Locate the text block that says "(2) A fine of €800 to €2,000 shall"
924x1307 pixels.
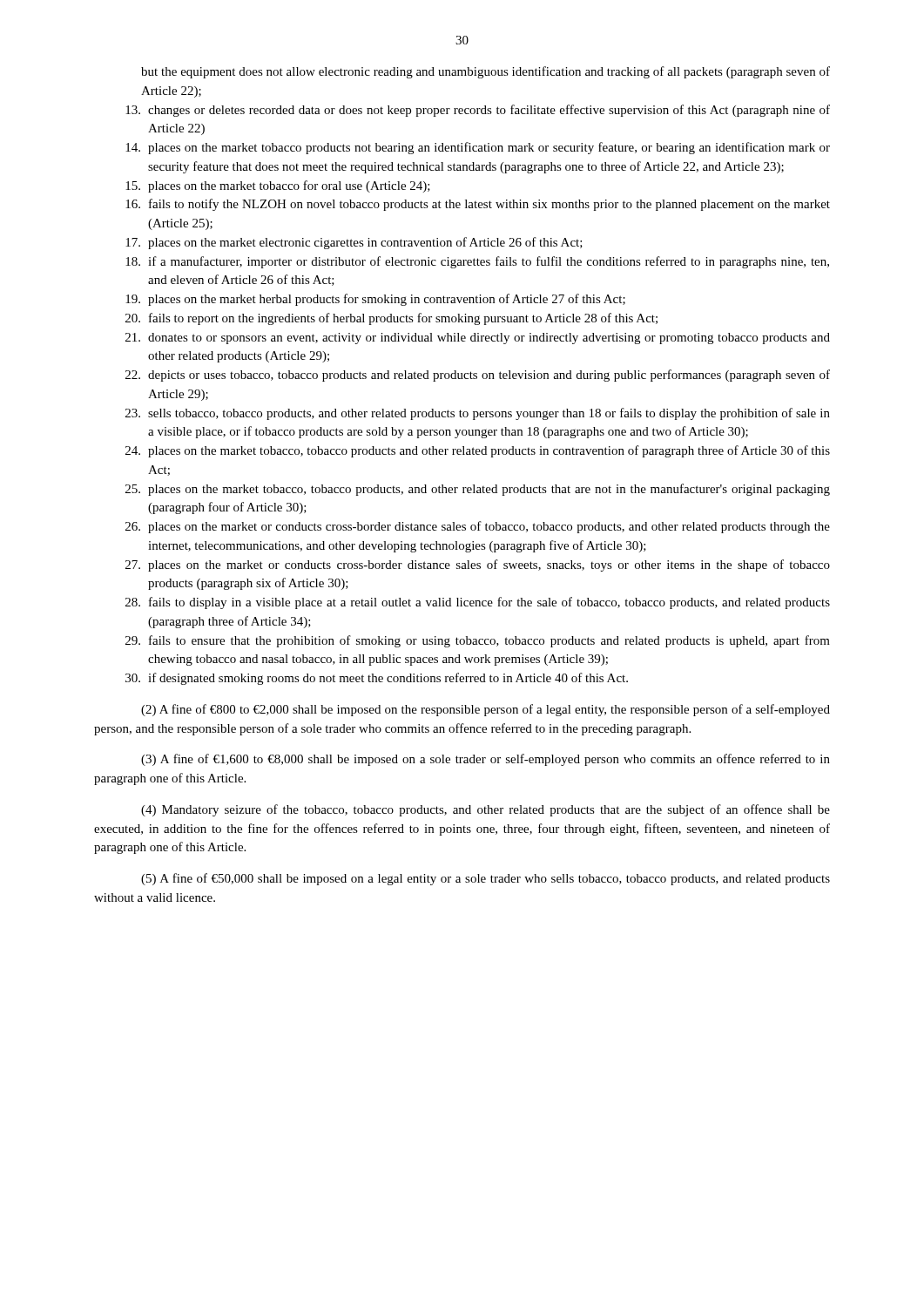pos(462,719)
